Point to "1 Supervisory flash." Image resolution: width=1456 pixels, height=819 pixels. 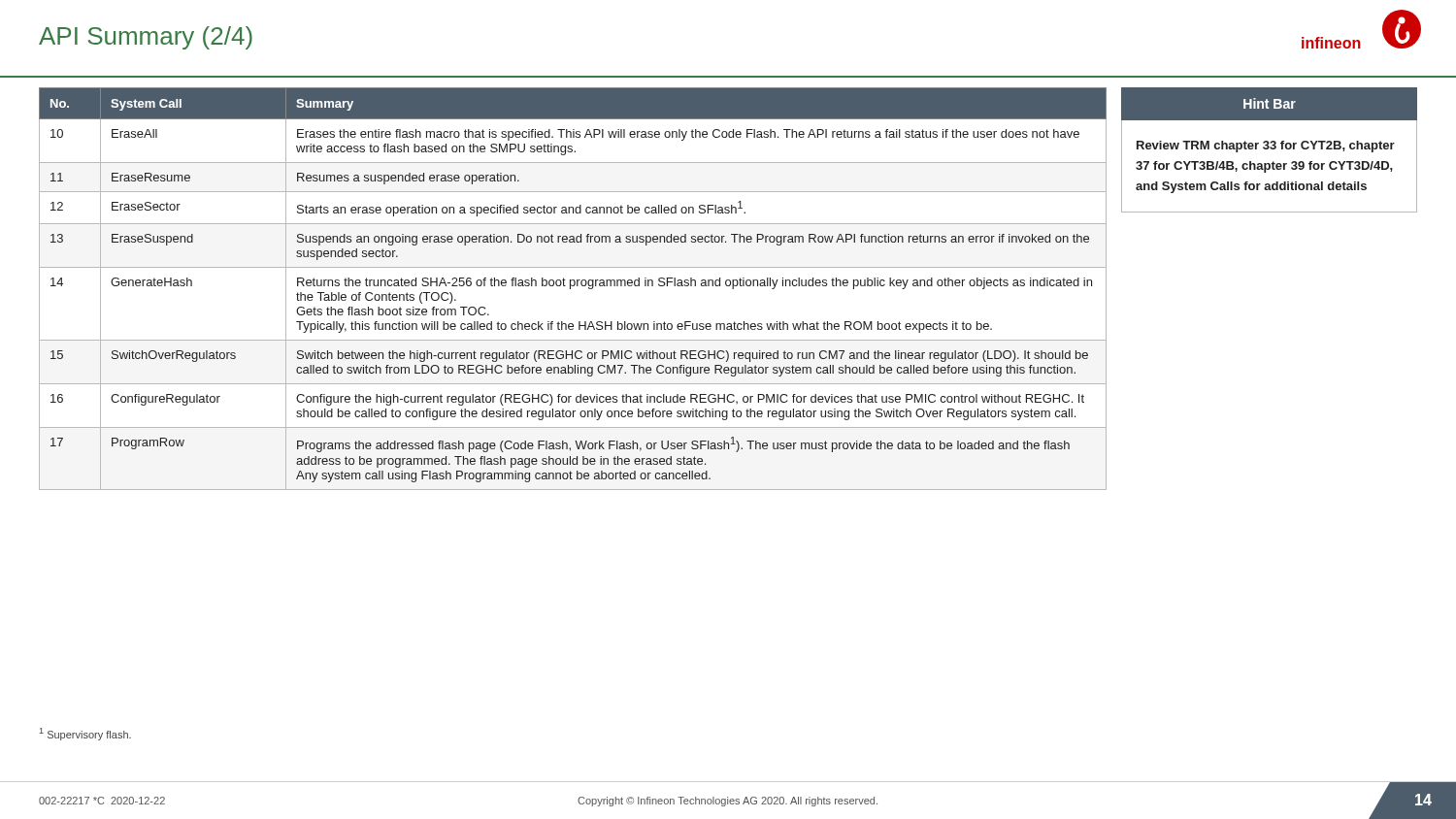click(x=85, y=733)
